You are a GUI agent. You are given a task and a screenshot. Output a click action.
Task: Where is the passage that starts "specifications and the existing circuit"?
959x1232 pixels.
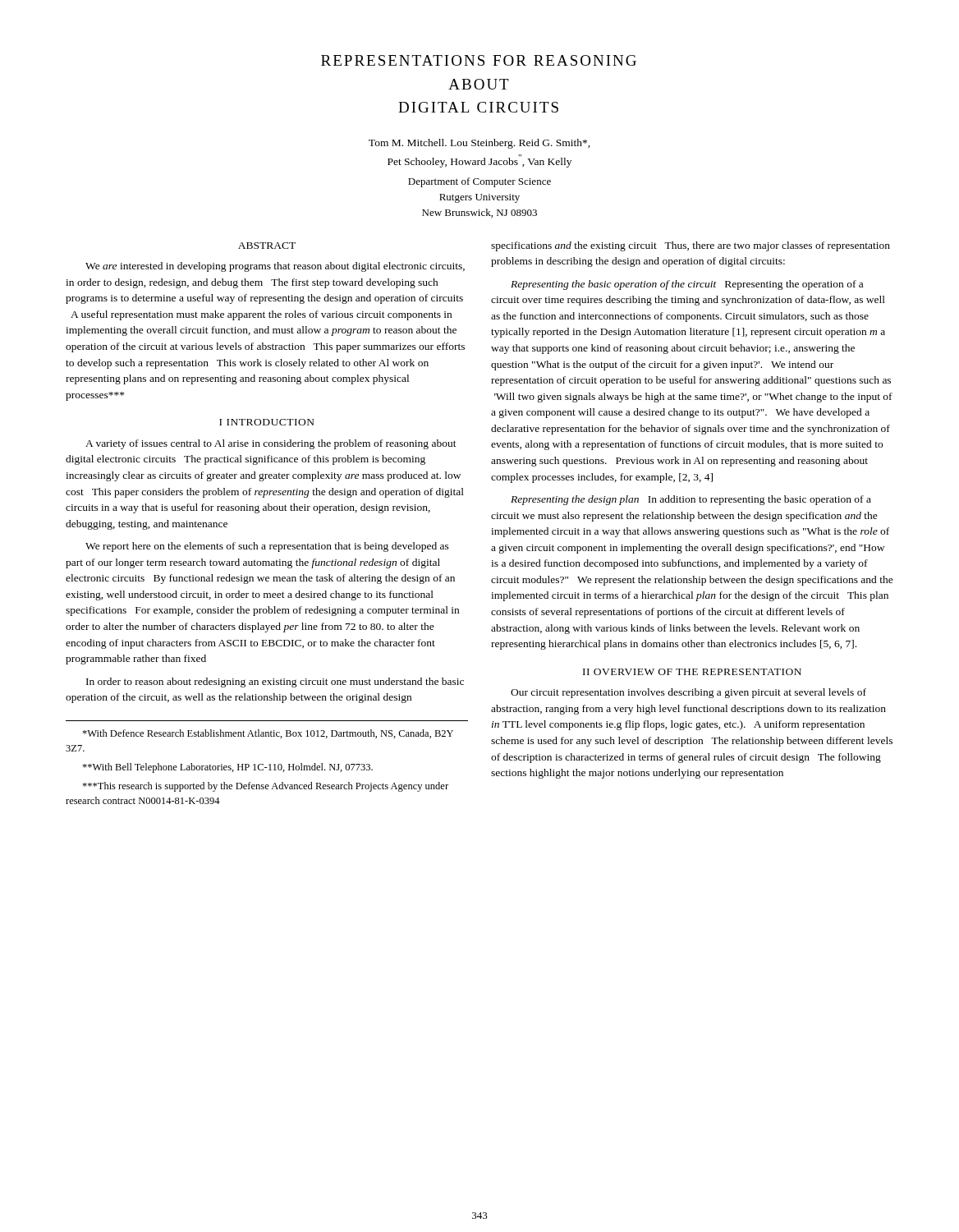pos(692,444)
